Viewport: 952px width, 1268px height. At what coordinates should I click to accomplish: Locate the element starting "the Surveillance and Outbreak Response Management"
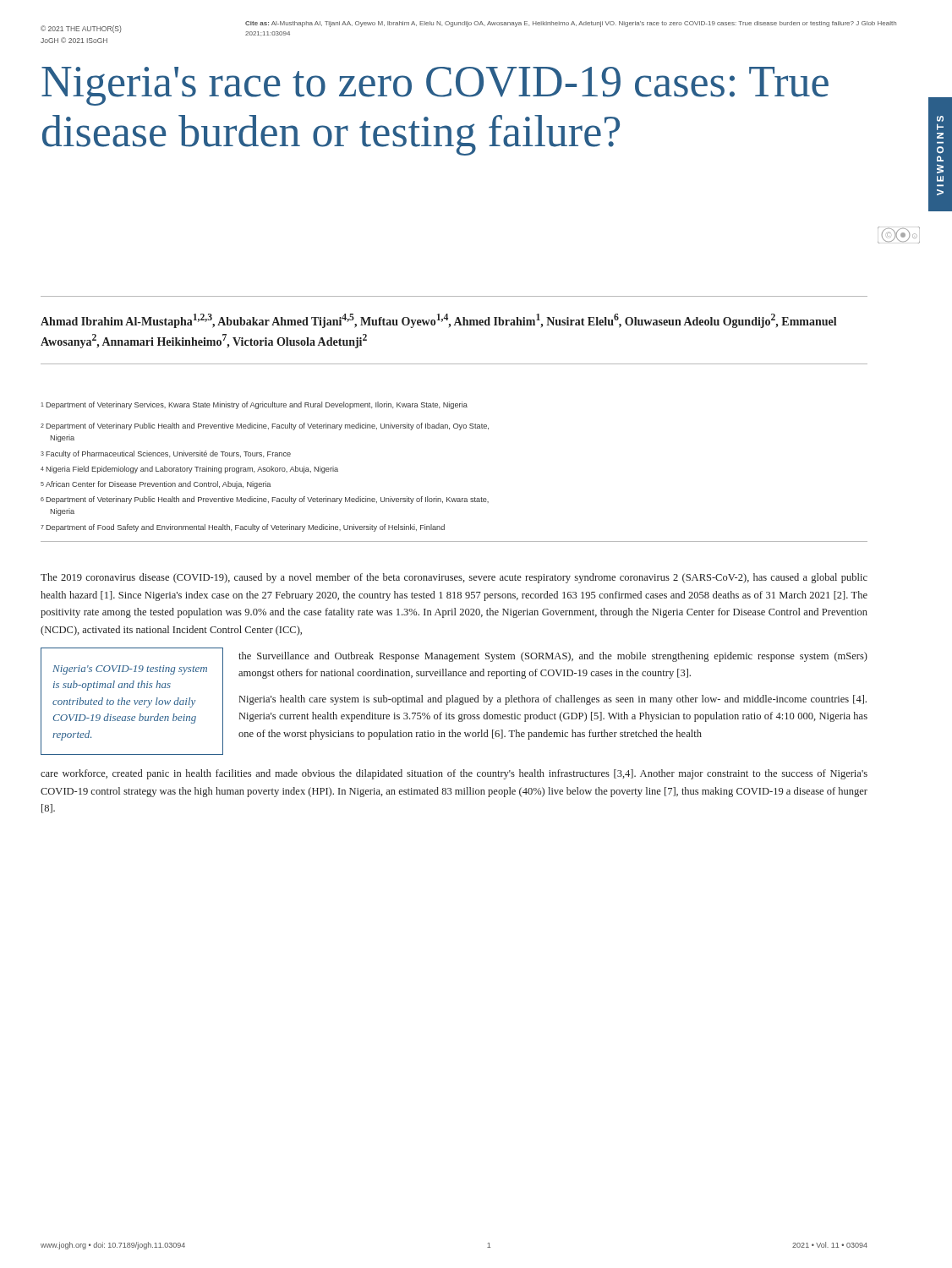coord(553,664)
